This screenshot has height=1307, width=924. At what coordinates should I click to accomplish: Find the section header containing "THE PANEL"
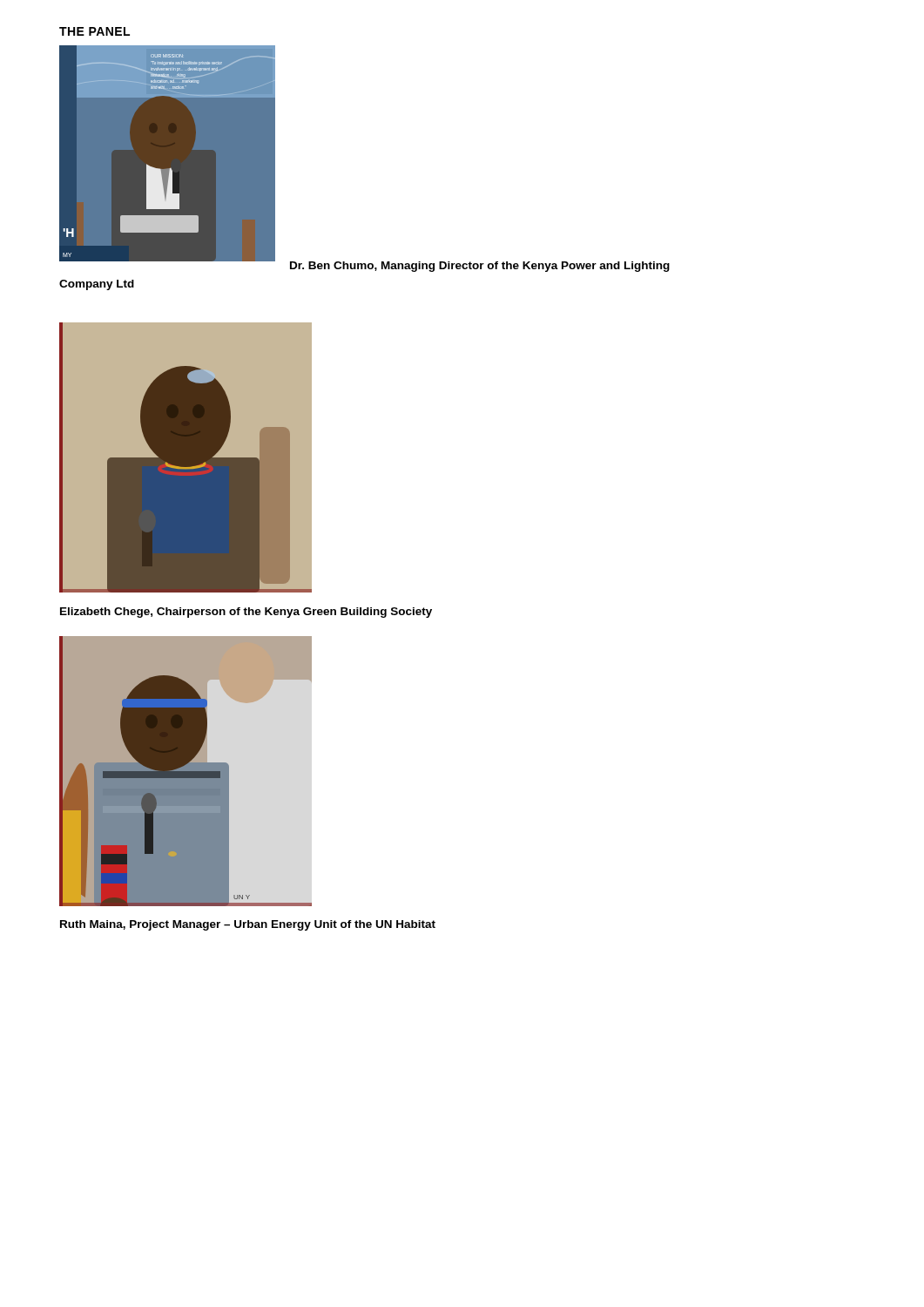[x=95, y=31]
